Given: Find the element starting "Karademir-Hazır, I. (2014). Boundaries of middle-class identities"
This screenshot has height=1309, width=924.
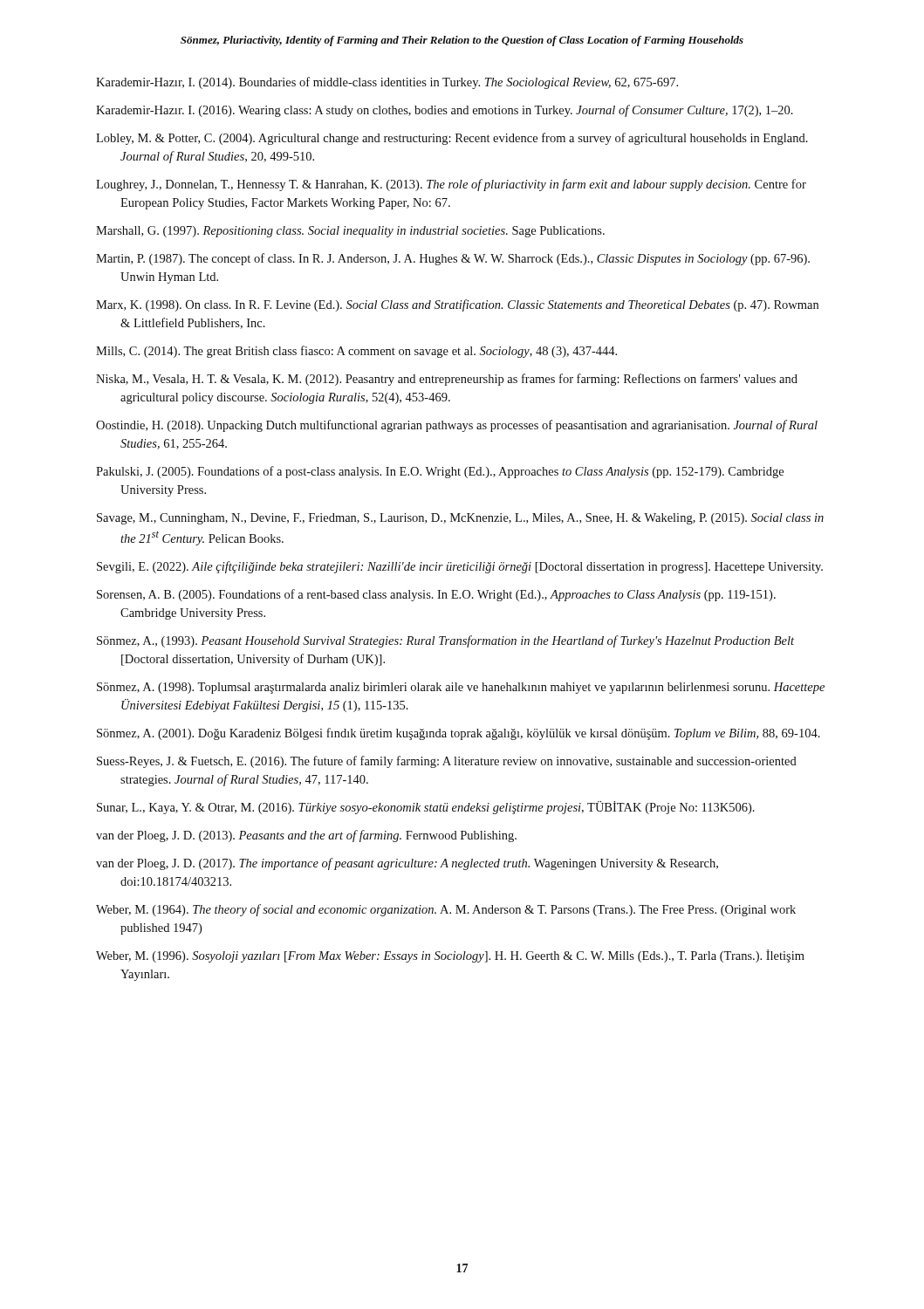Looking at the screenshot, I should click(387, 82).
